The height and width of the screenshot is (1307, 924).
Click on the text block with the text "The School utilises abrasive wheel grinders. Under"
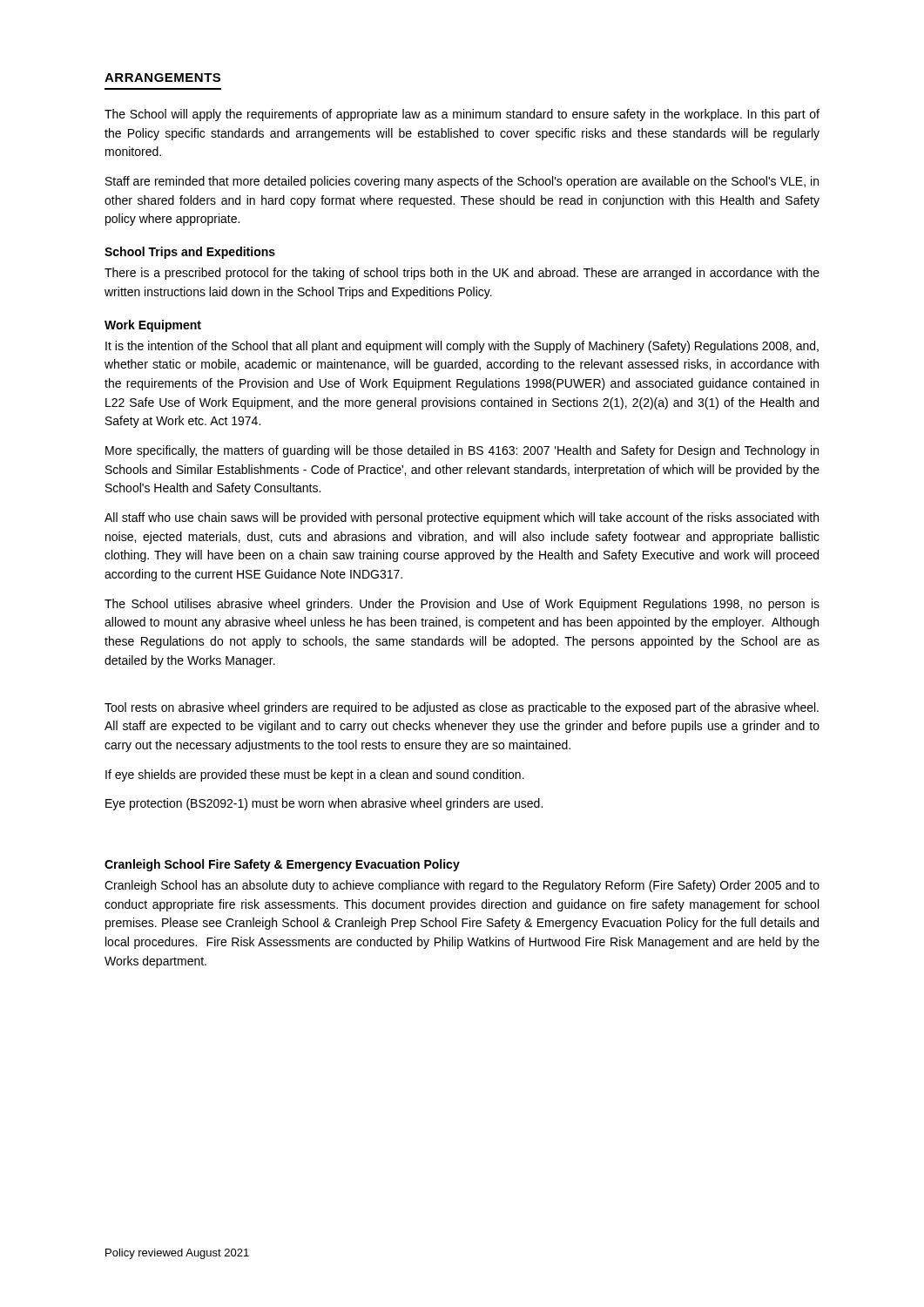click(x=462, y=632)
